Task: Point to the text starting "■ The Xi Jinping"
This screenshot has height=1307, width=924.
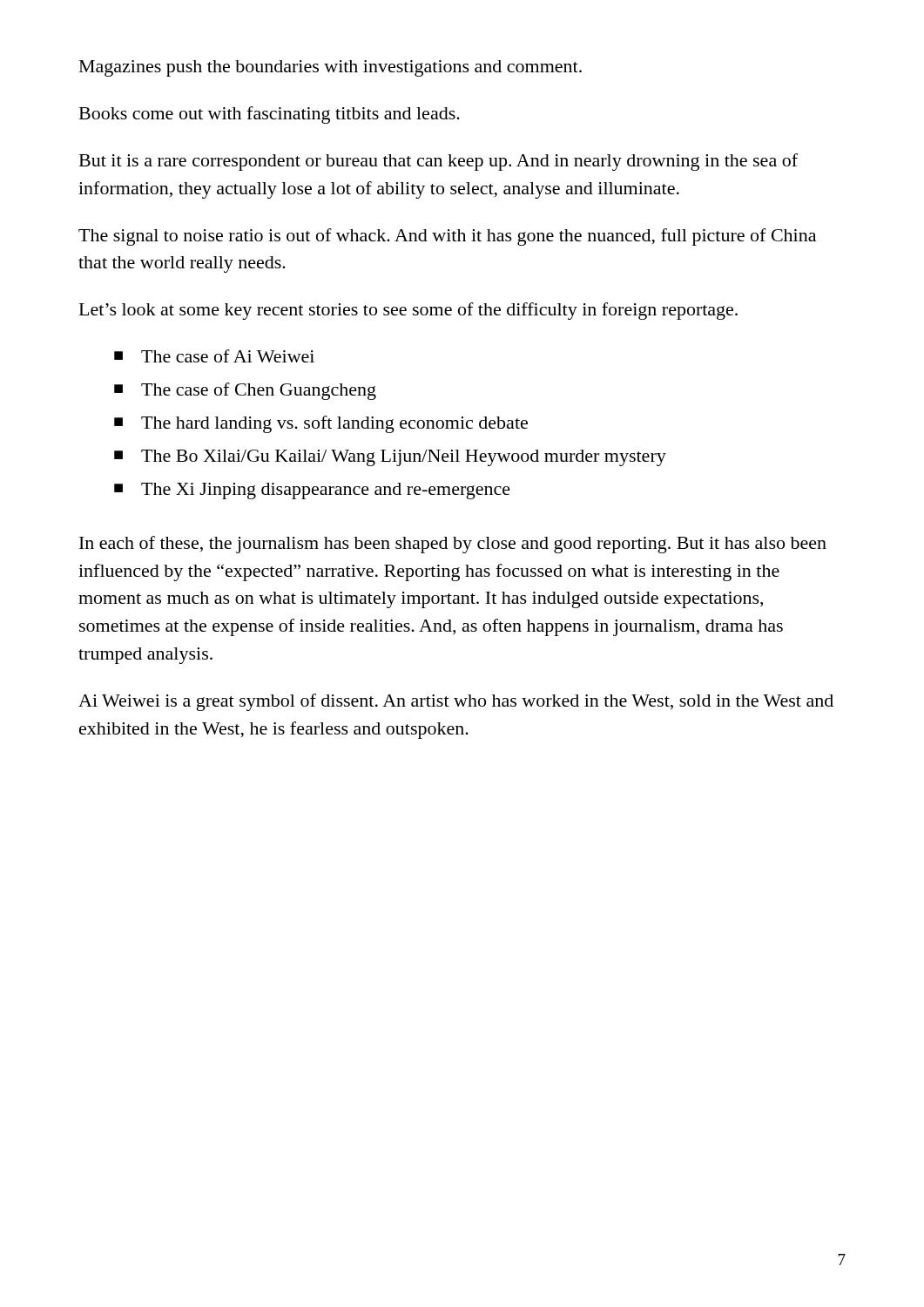Action: pos(479,489)
